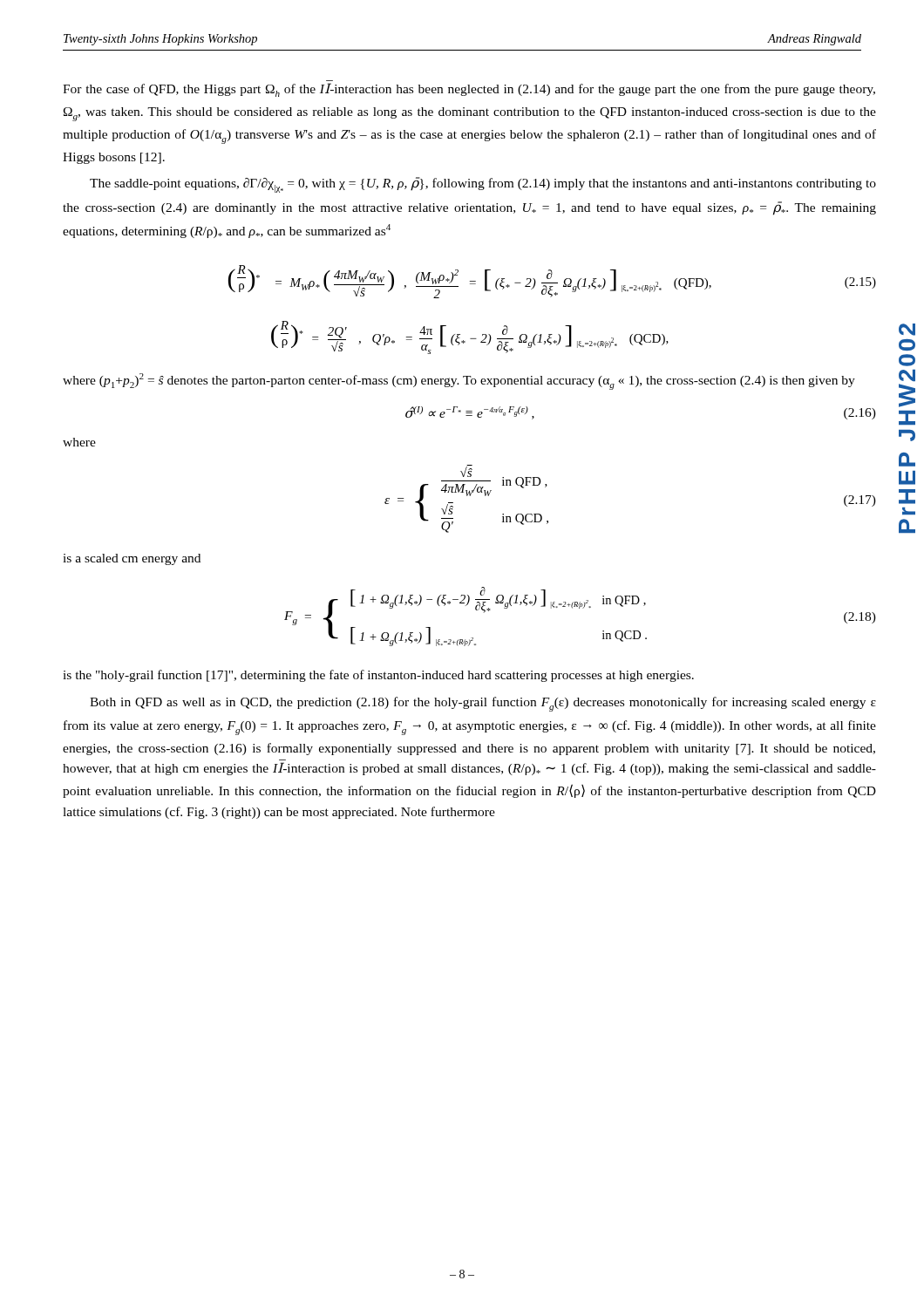This screenshot has height=1308, width=924.
Task: Point to the formula beginning "ε = { √ŝ 4πMW/αW"
Action: (469, 500)
